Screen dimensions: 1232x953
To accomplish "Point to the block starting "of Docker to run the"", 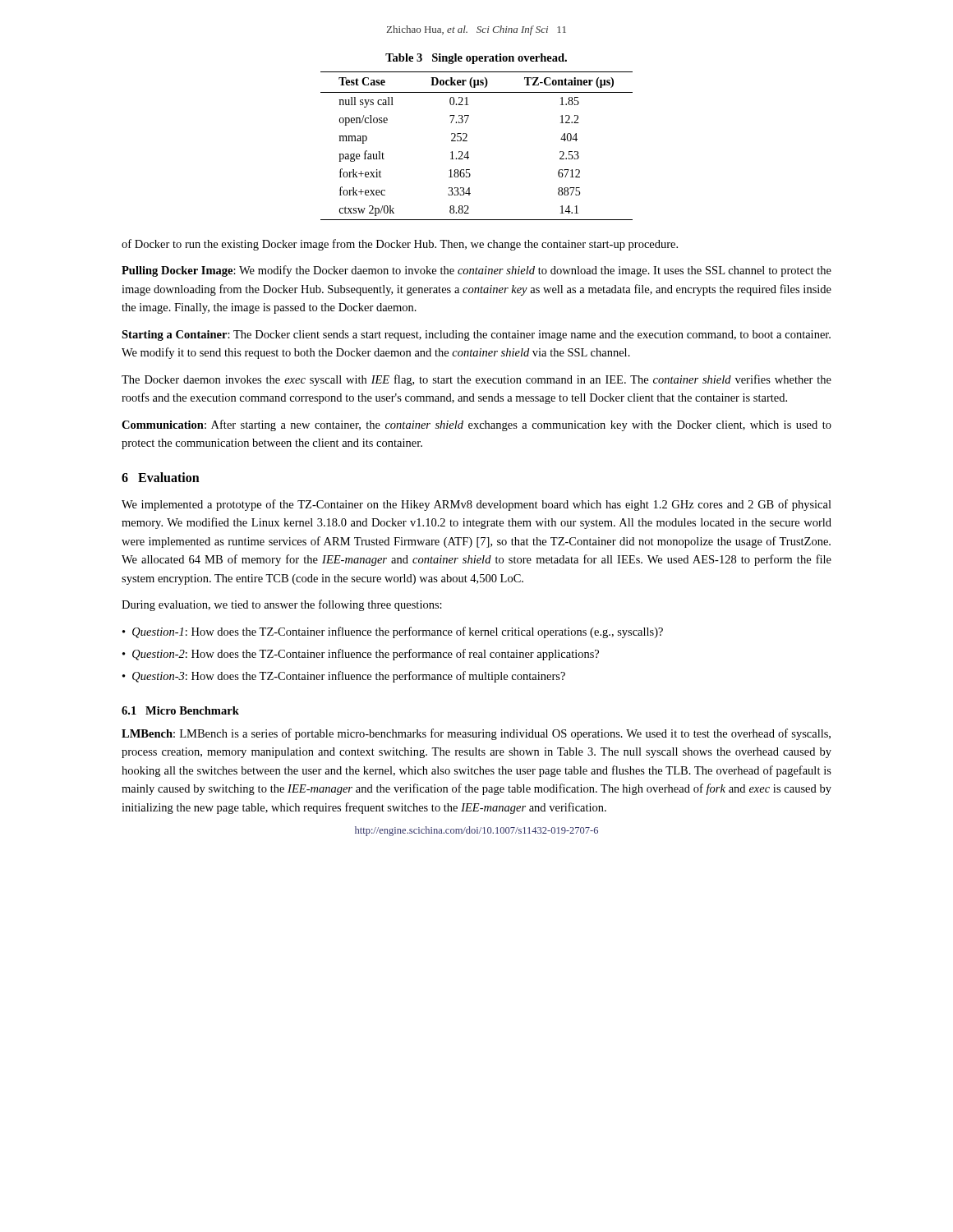I will pyautogui.click(x=476, y=344).
